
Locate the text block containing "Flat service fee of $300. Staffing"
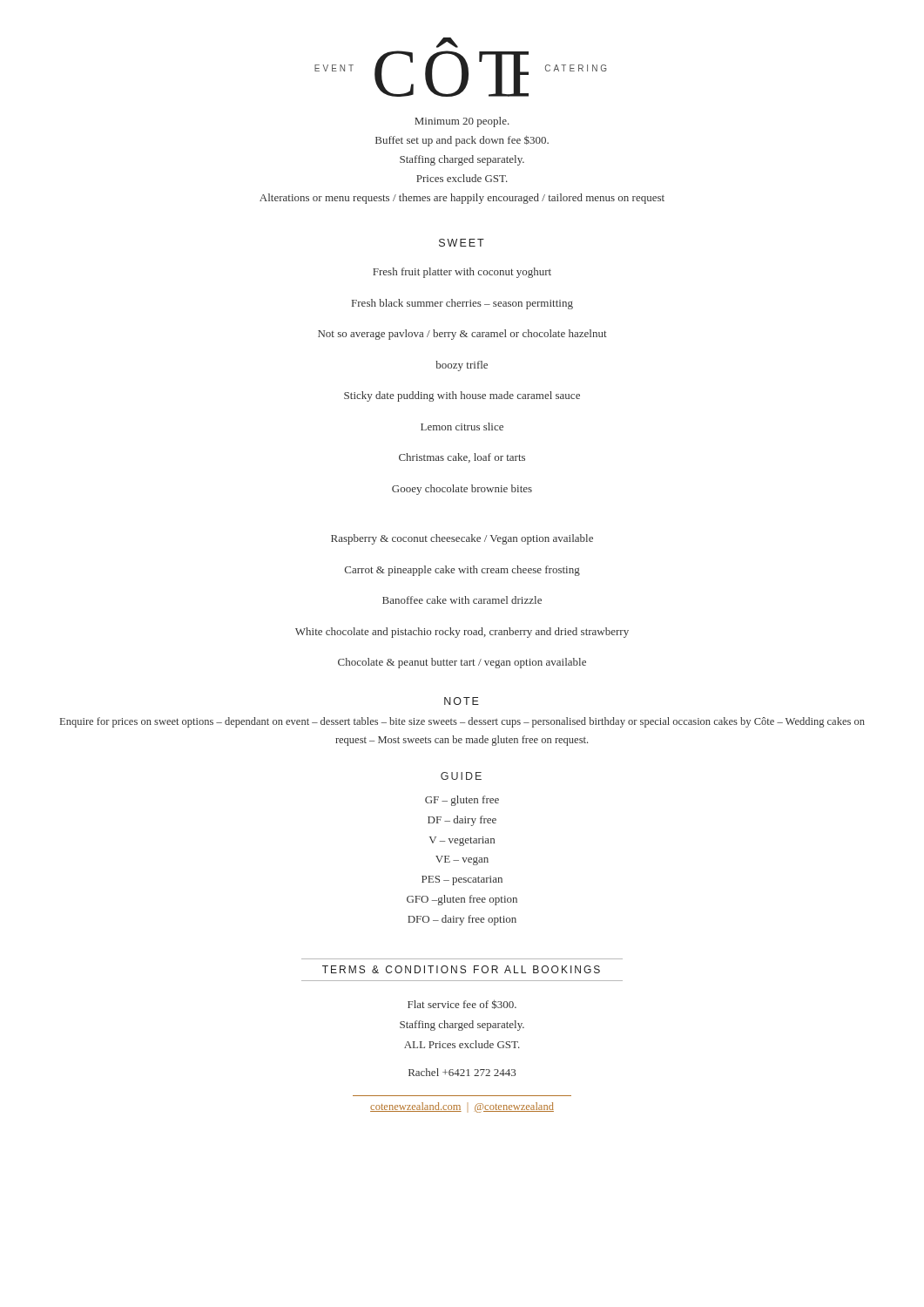click(462, 1024)
